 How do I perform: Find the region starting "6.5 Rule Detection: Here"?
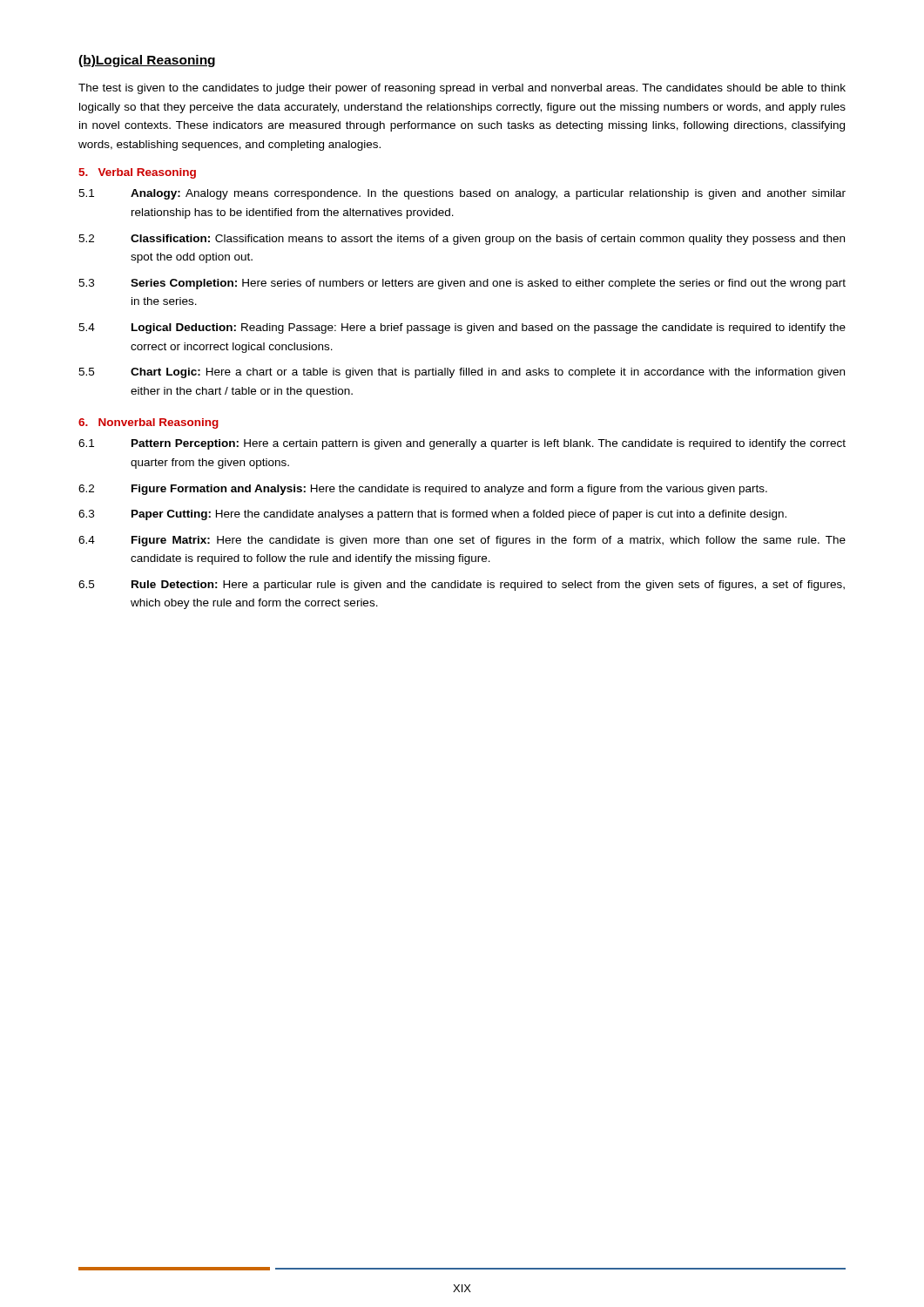[x=462, y=594]
